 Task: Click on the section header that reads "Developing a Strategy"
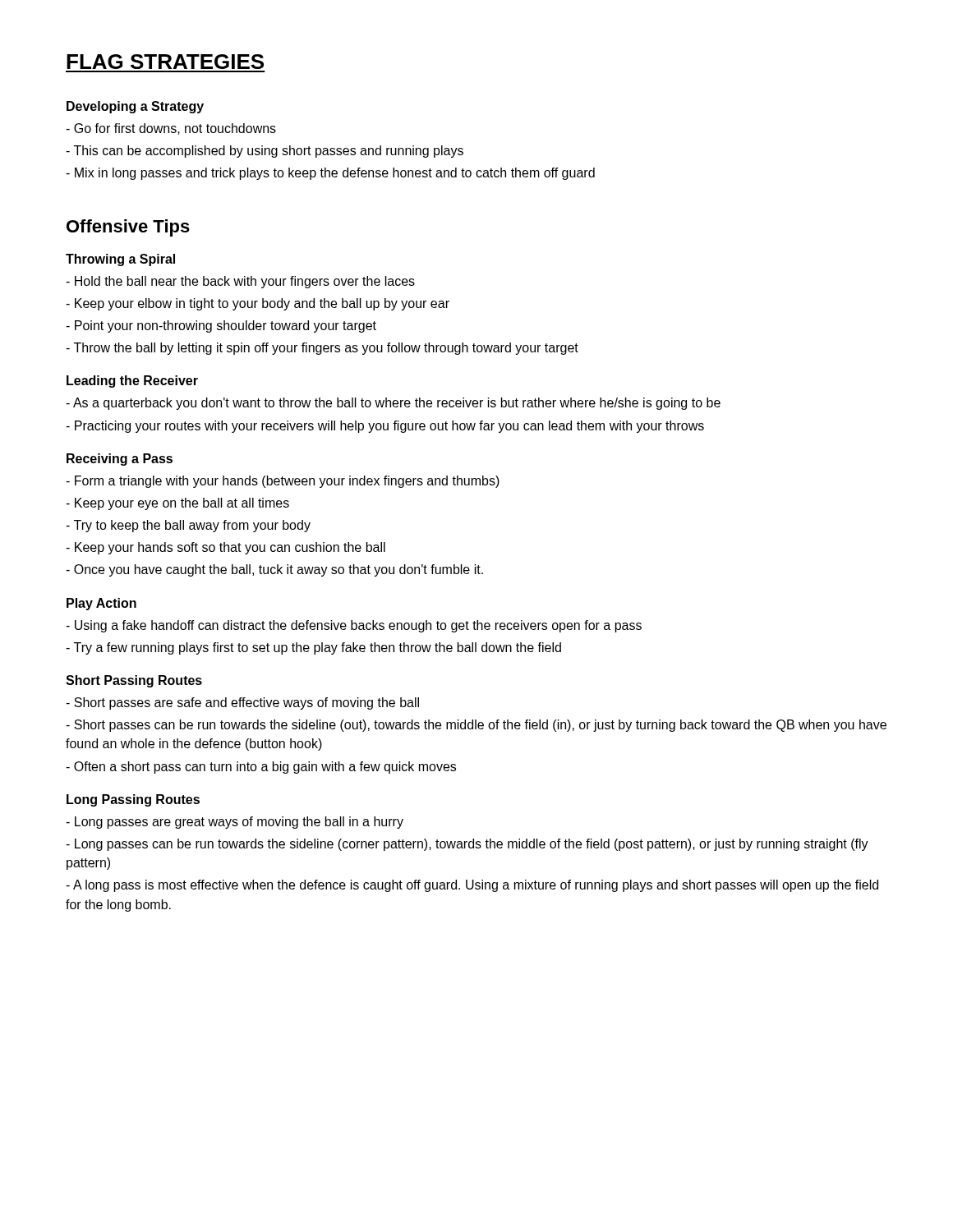135,106
